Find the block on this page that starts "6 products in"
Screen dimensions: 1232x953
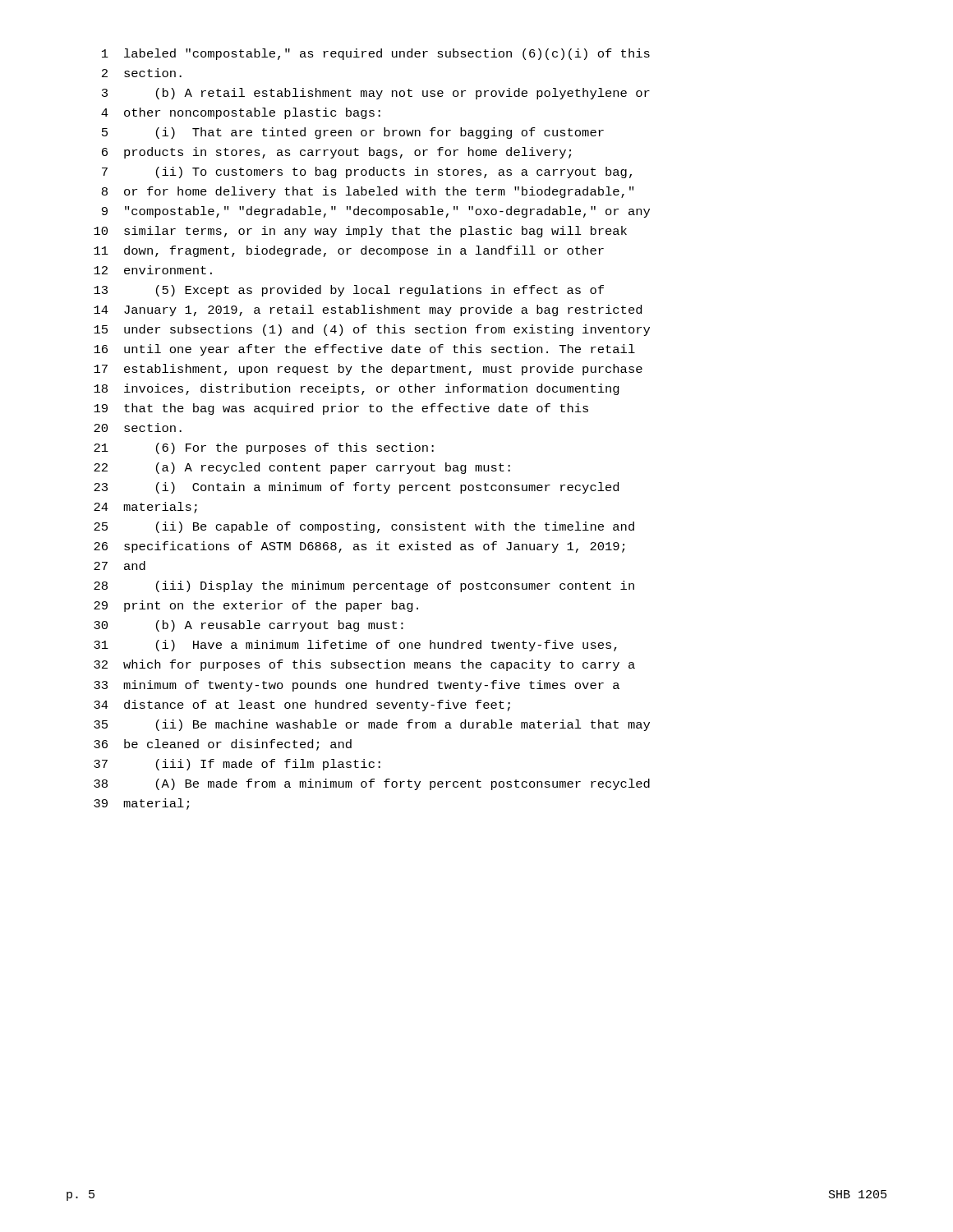point(476,153)
